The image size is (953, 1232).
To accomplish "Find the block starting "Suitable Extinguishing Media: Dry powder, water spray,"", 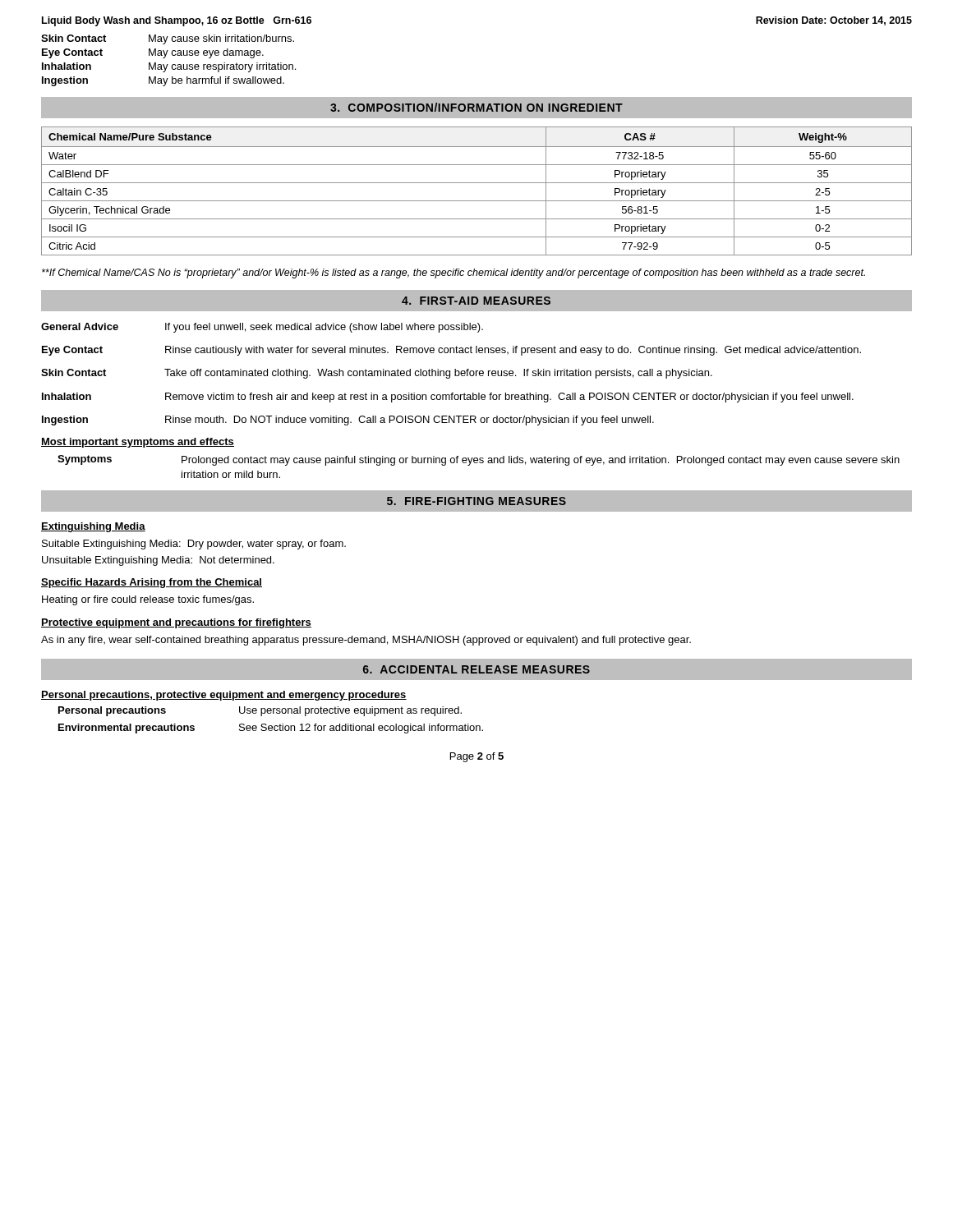I will click(194, 552).
